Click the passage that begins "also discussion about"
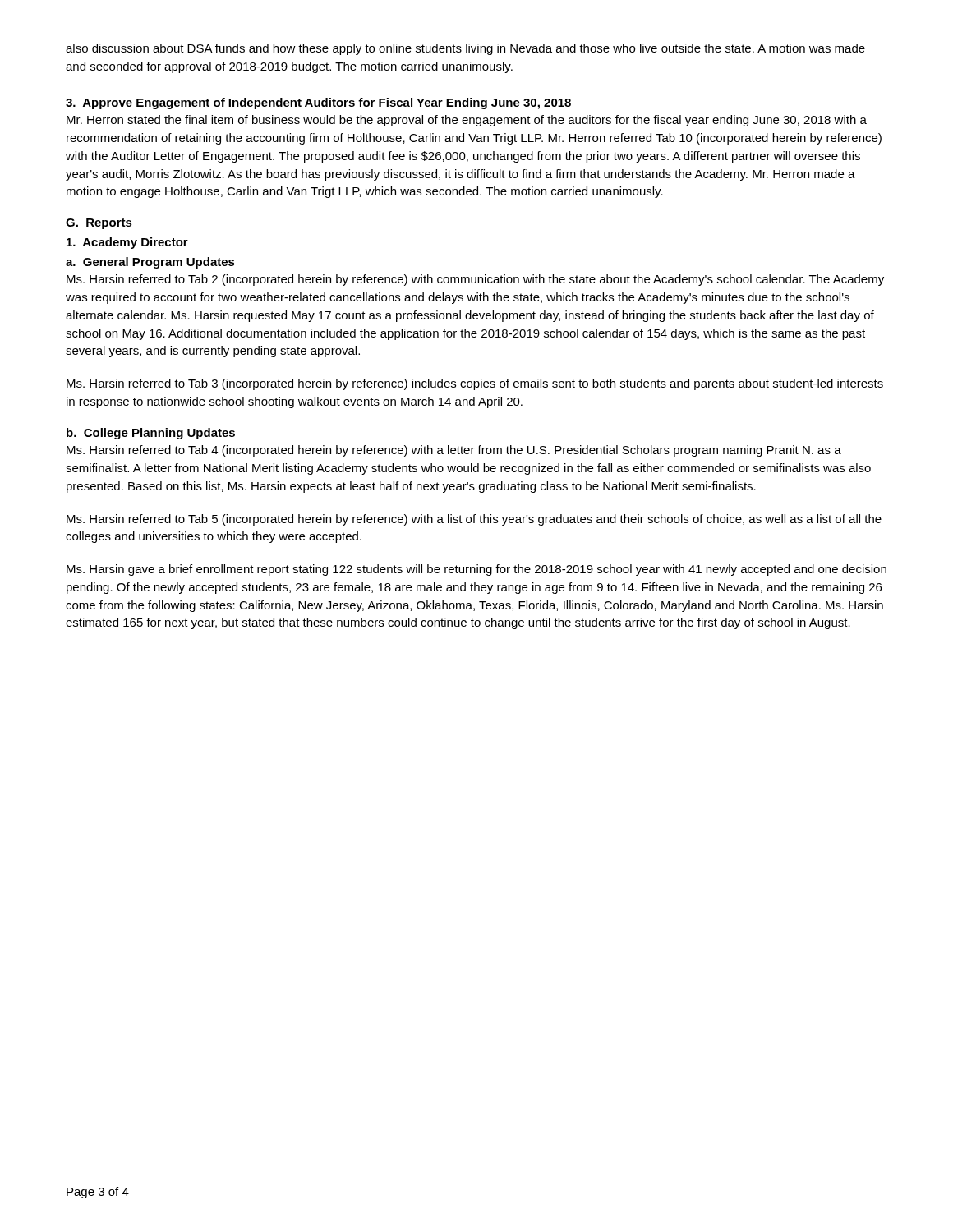953x1232 pixels. 476,57
